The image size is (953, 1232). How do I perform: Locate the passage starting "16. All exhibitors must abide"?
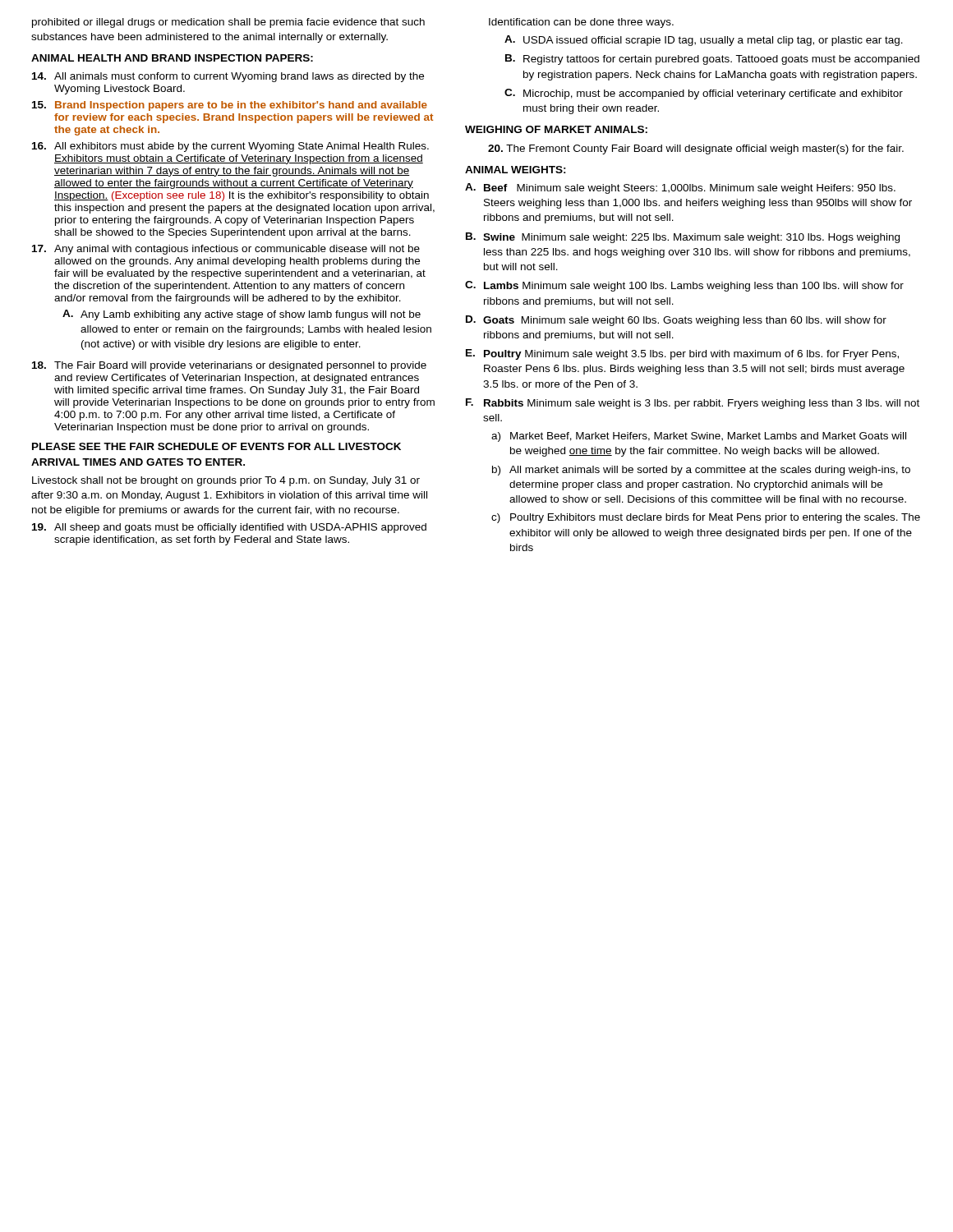tap(233, 189)
